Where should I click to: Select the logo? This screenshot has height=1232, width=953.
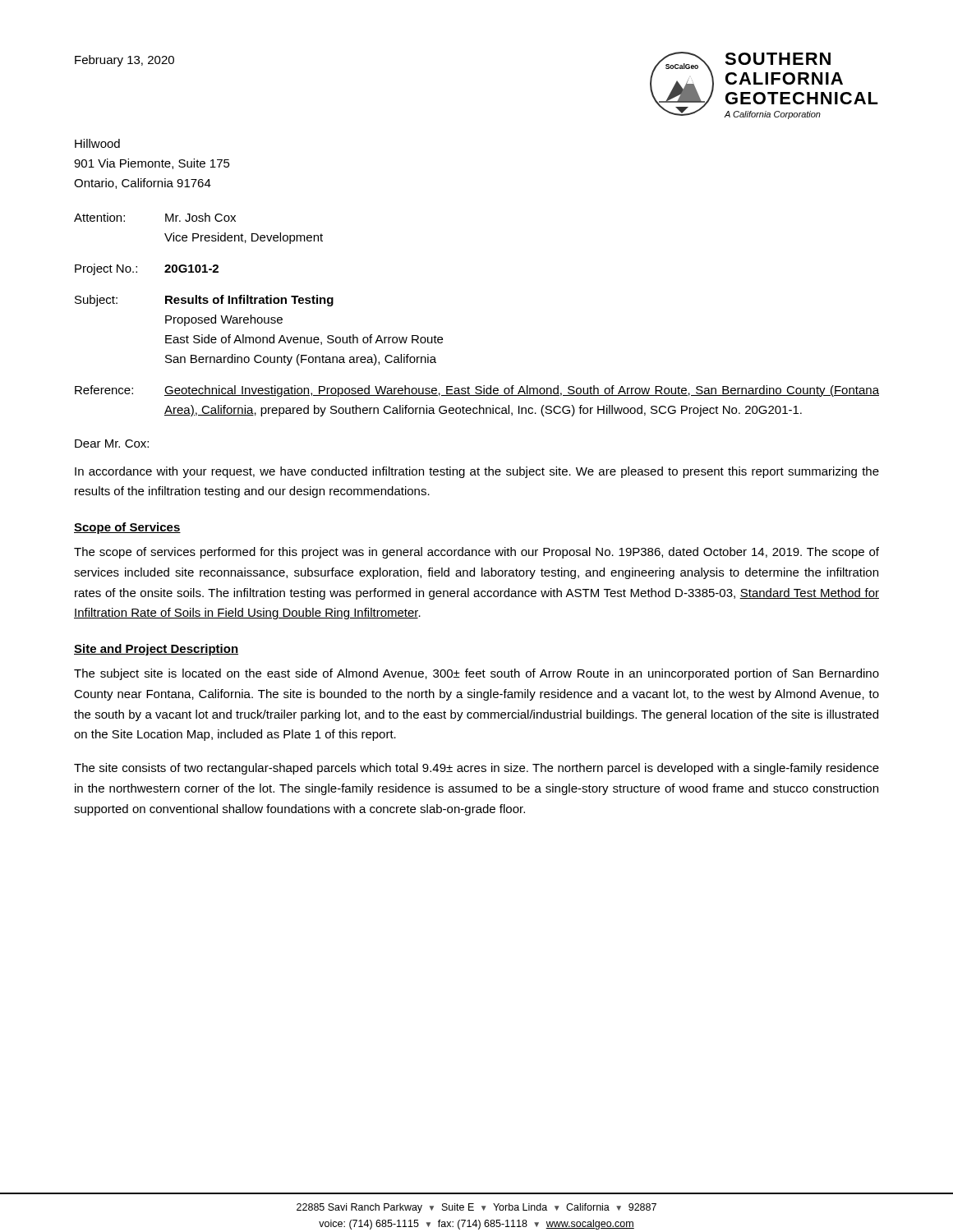[764, 84]
